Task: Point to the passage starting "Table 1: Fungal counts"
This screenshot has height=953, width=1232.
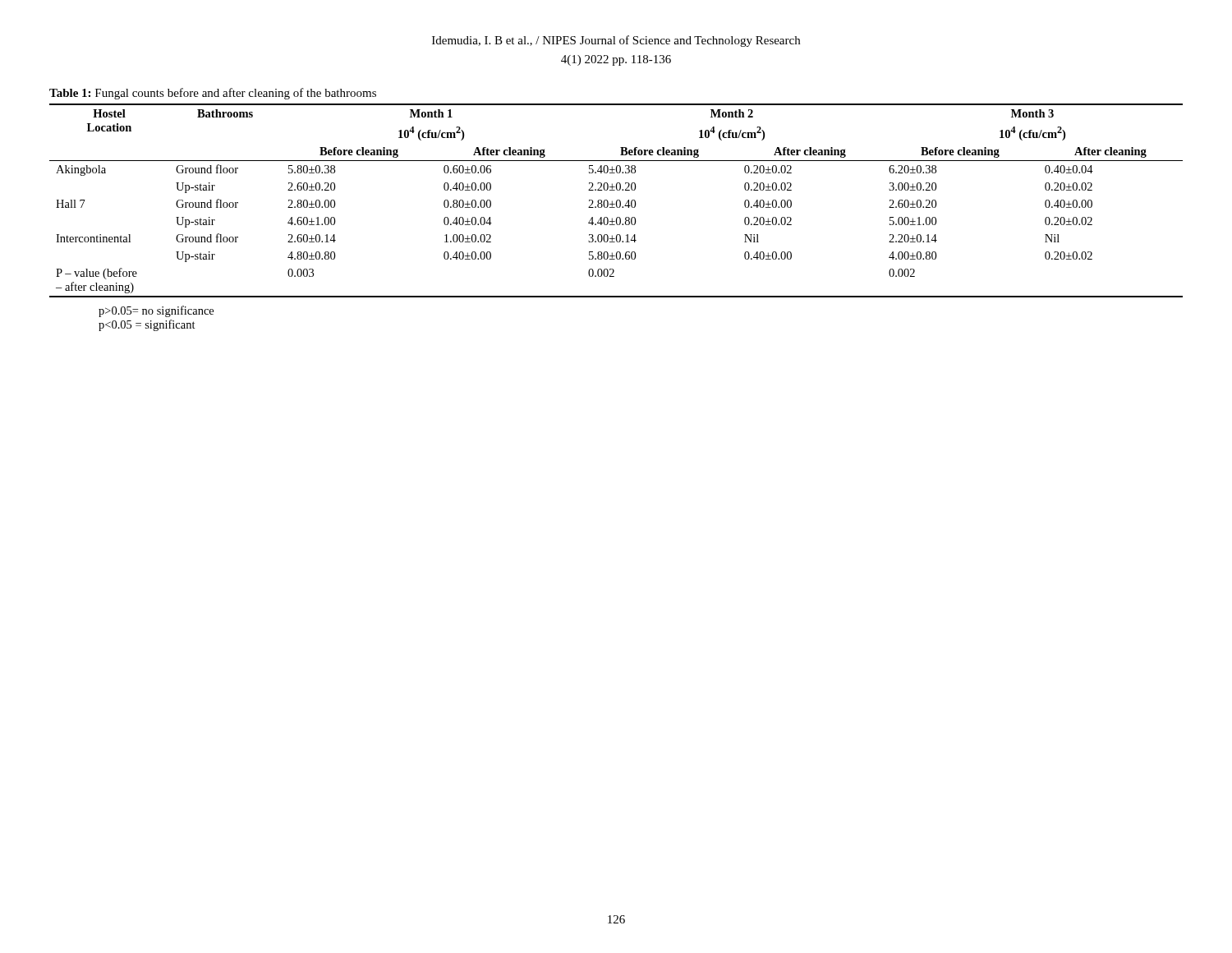Action: [x=213, y=93]
